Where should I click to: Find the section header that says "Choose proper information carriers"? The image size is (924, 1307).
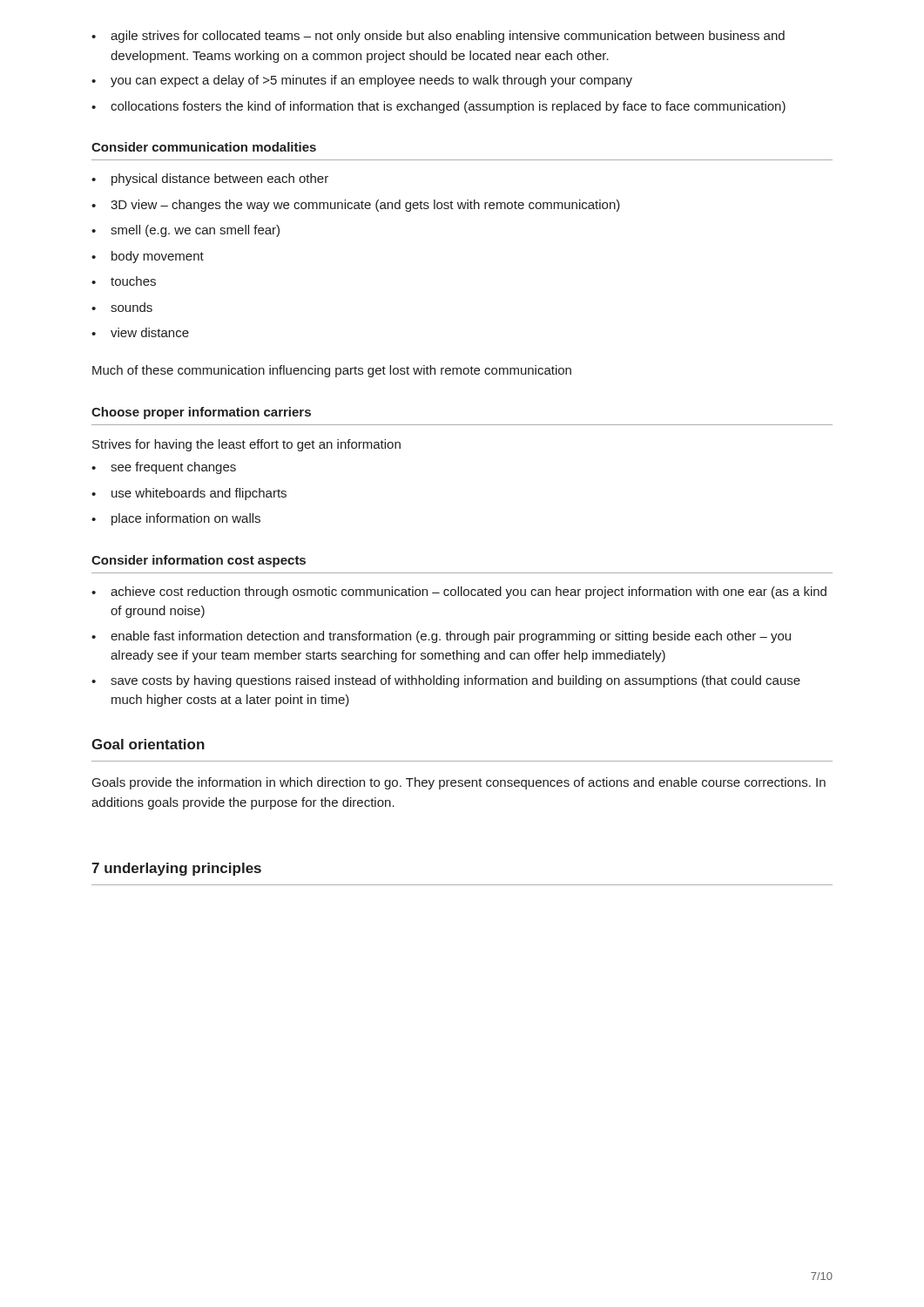point(201,412)
